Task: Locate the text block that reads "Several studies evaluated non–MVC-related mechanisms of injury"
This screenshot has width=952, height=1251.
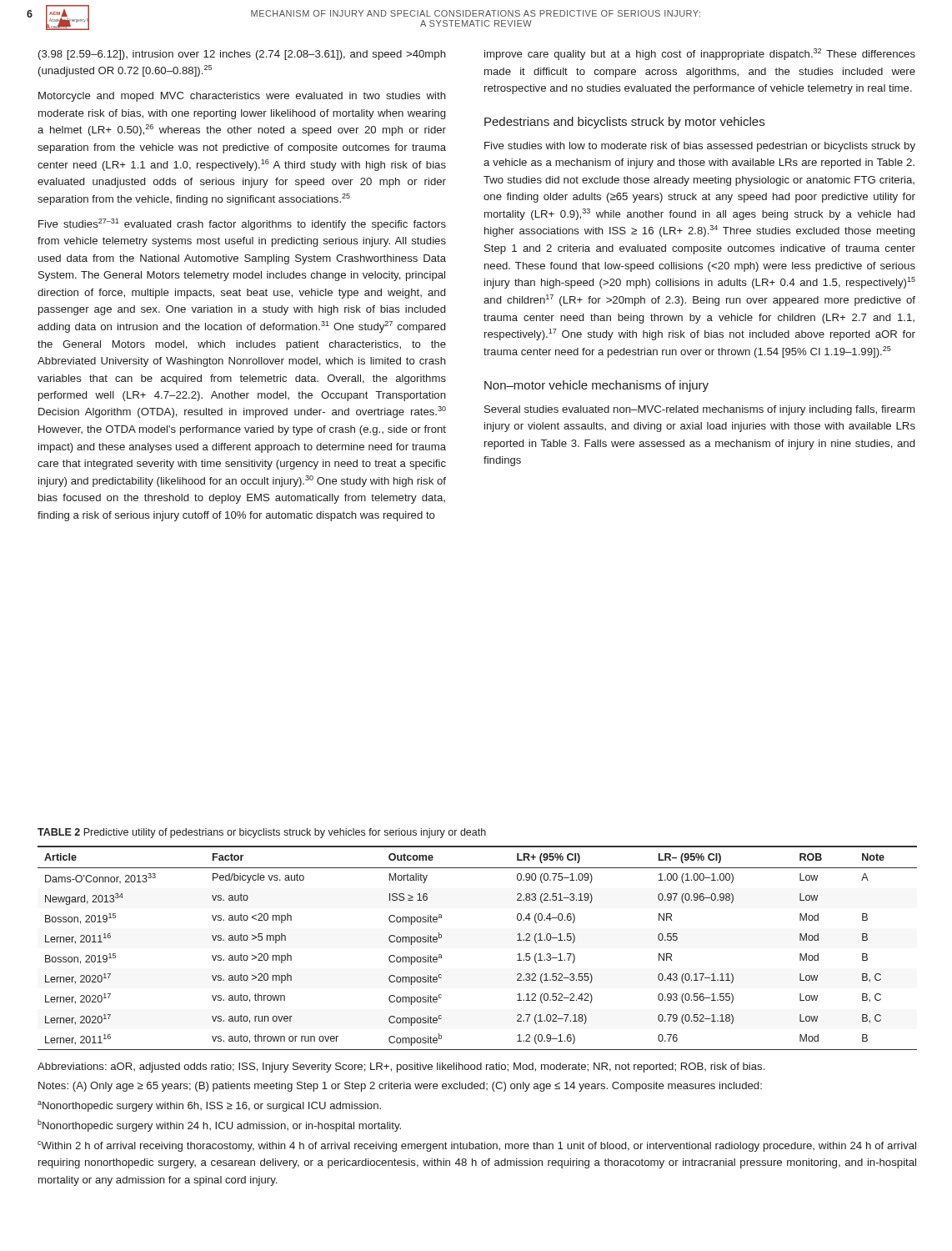Action: 699,435
